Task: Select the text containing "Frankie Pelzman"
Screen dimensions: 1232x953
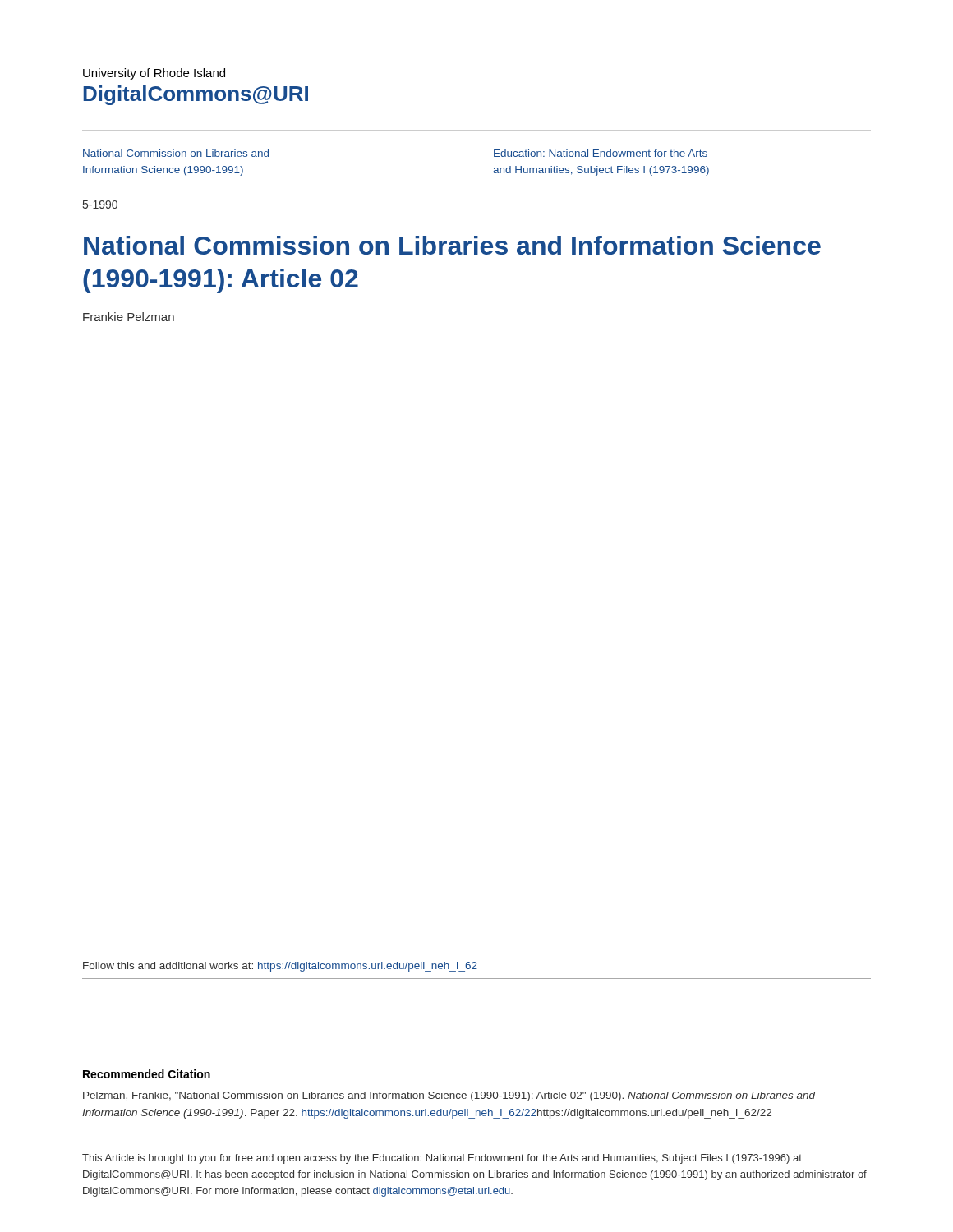Action: click(128, 316)
